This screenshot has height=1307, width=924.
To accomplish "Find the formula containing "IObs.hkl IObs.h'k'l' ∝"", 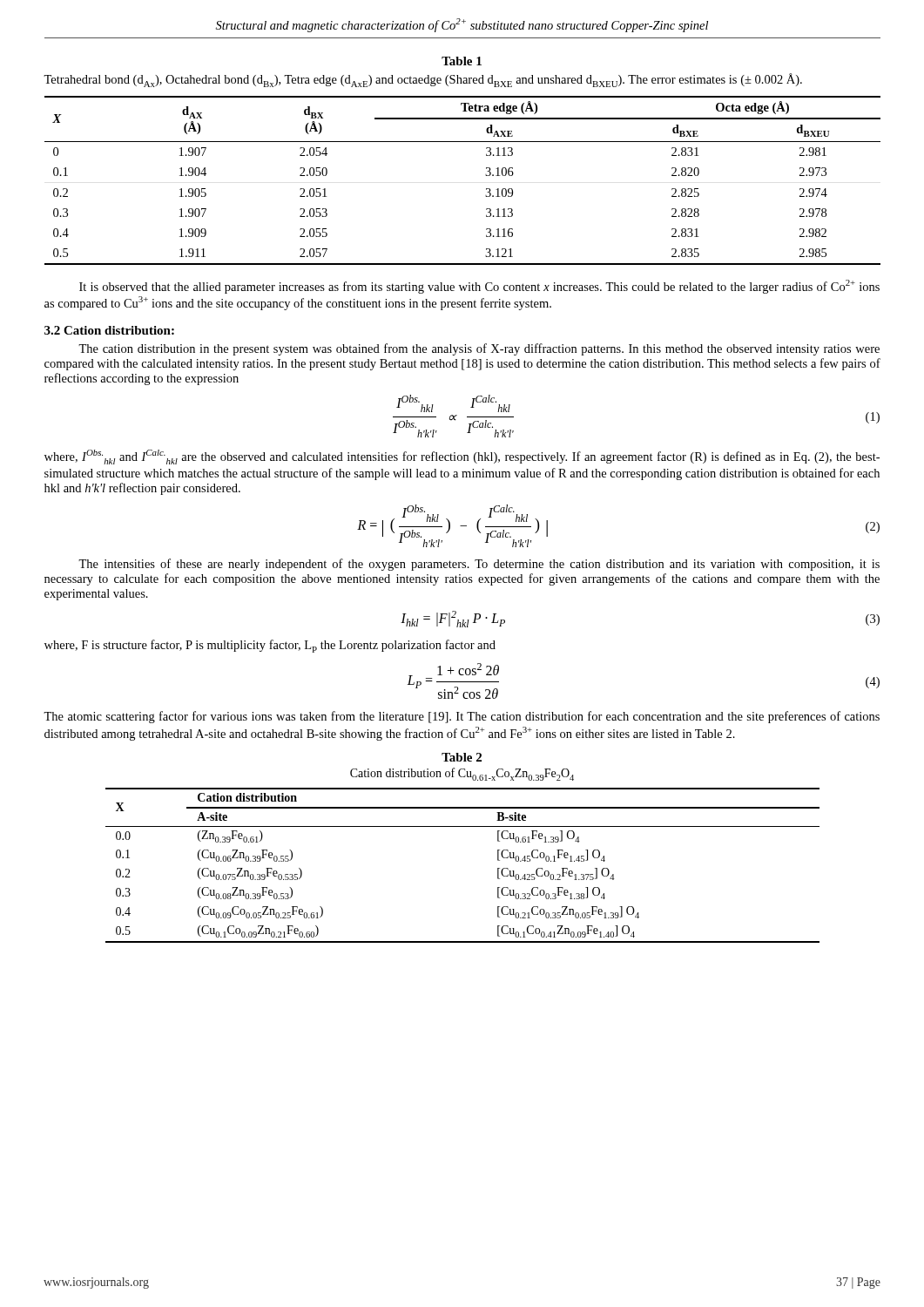I will coord(462,417).
